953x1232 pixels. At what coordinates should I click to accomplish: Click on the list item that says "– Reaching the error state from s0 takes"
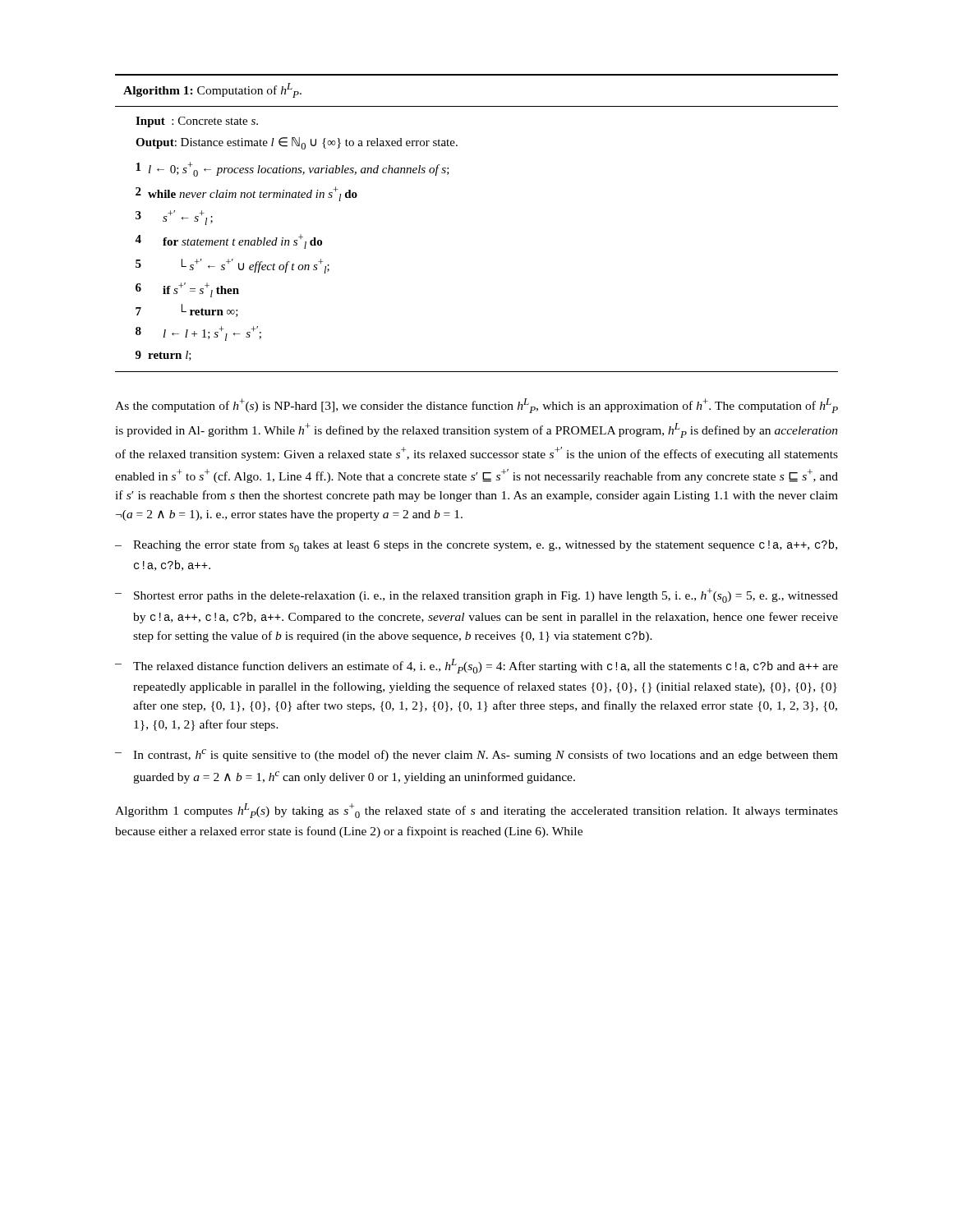coord(476,555)
